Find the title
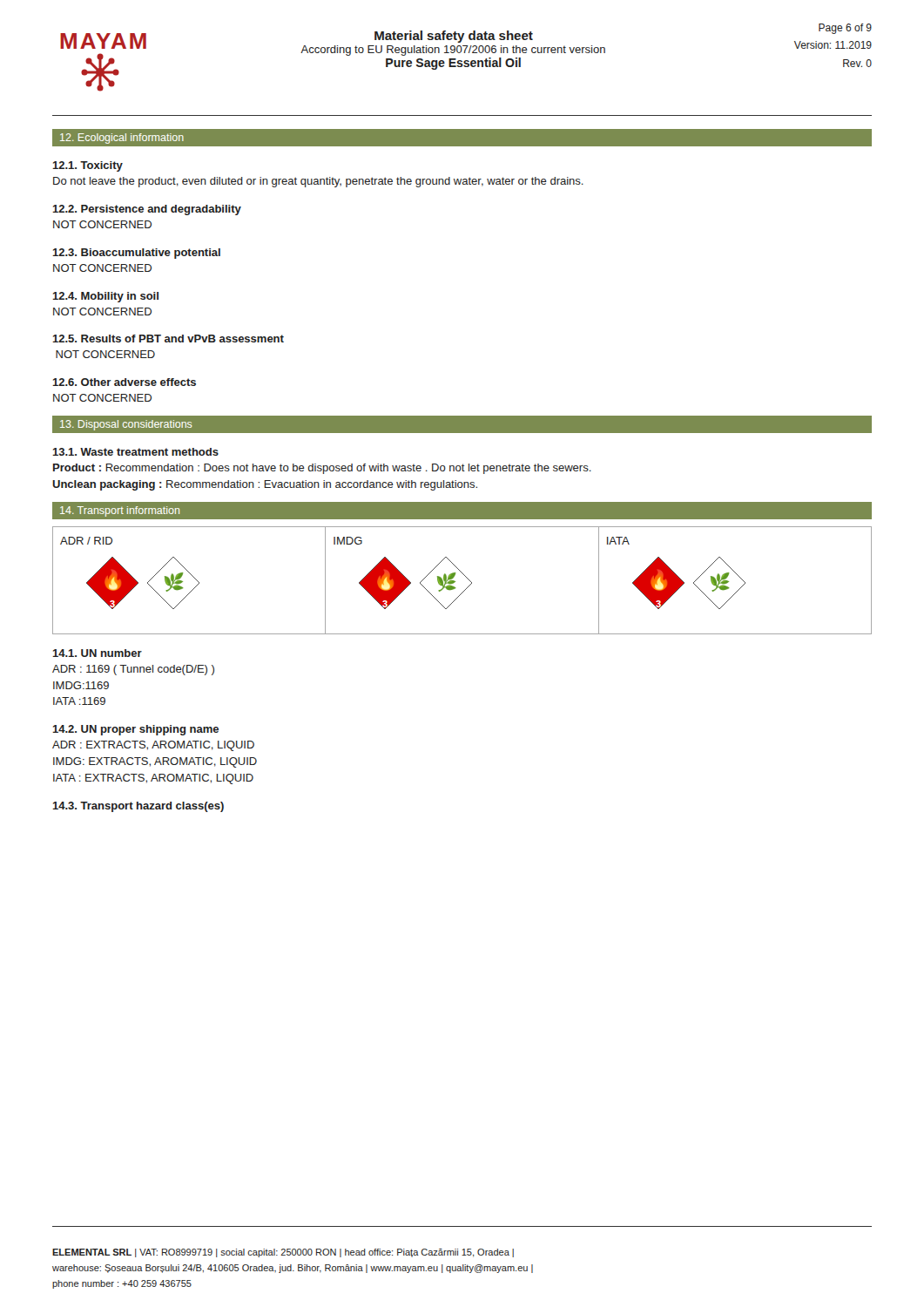Screen dimensions: 1307x924 tap(453, 49)
